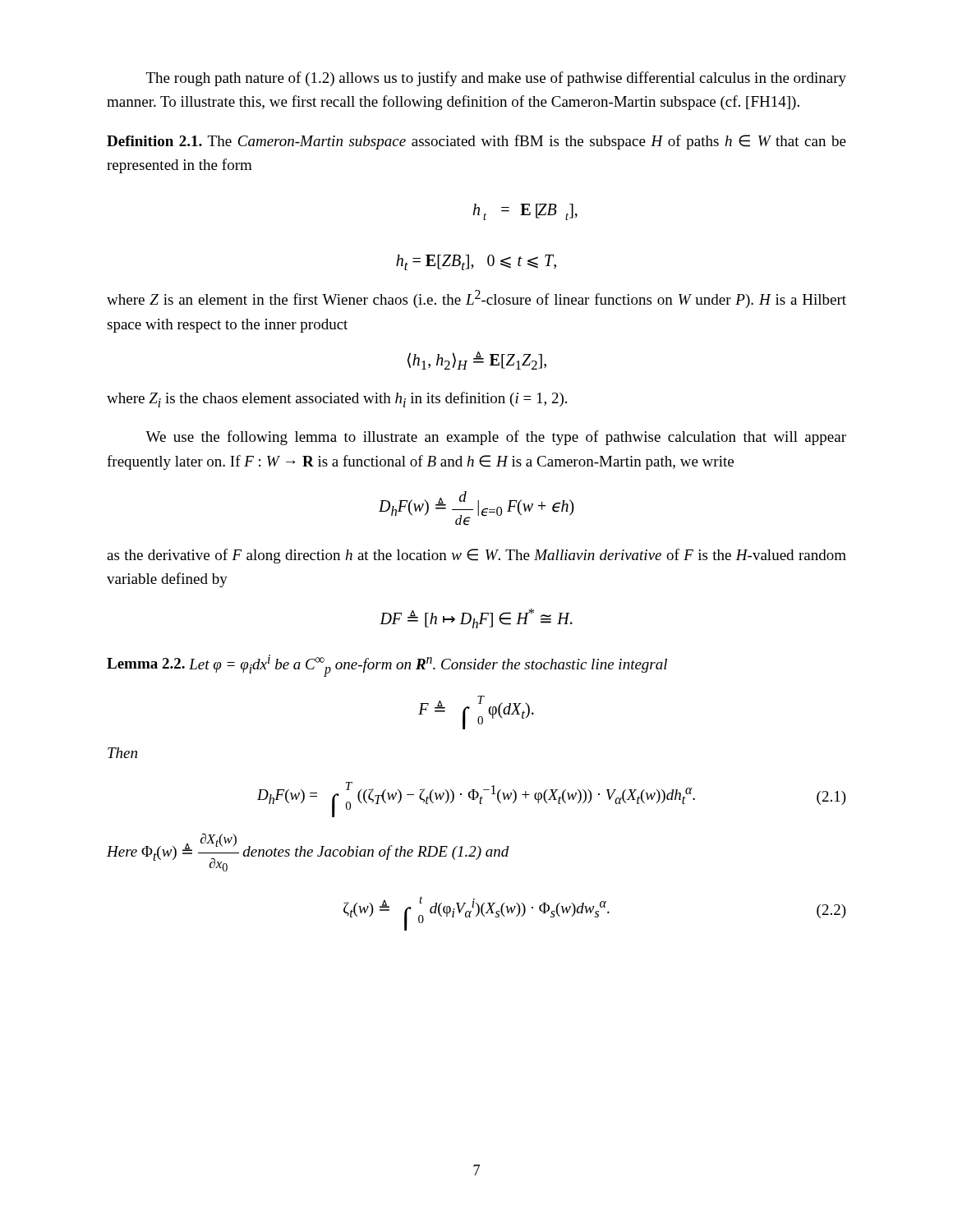
Task: Find the text block that says "where Zi is the chaos element associated with"
Action: coord(476,400)
